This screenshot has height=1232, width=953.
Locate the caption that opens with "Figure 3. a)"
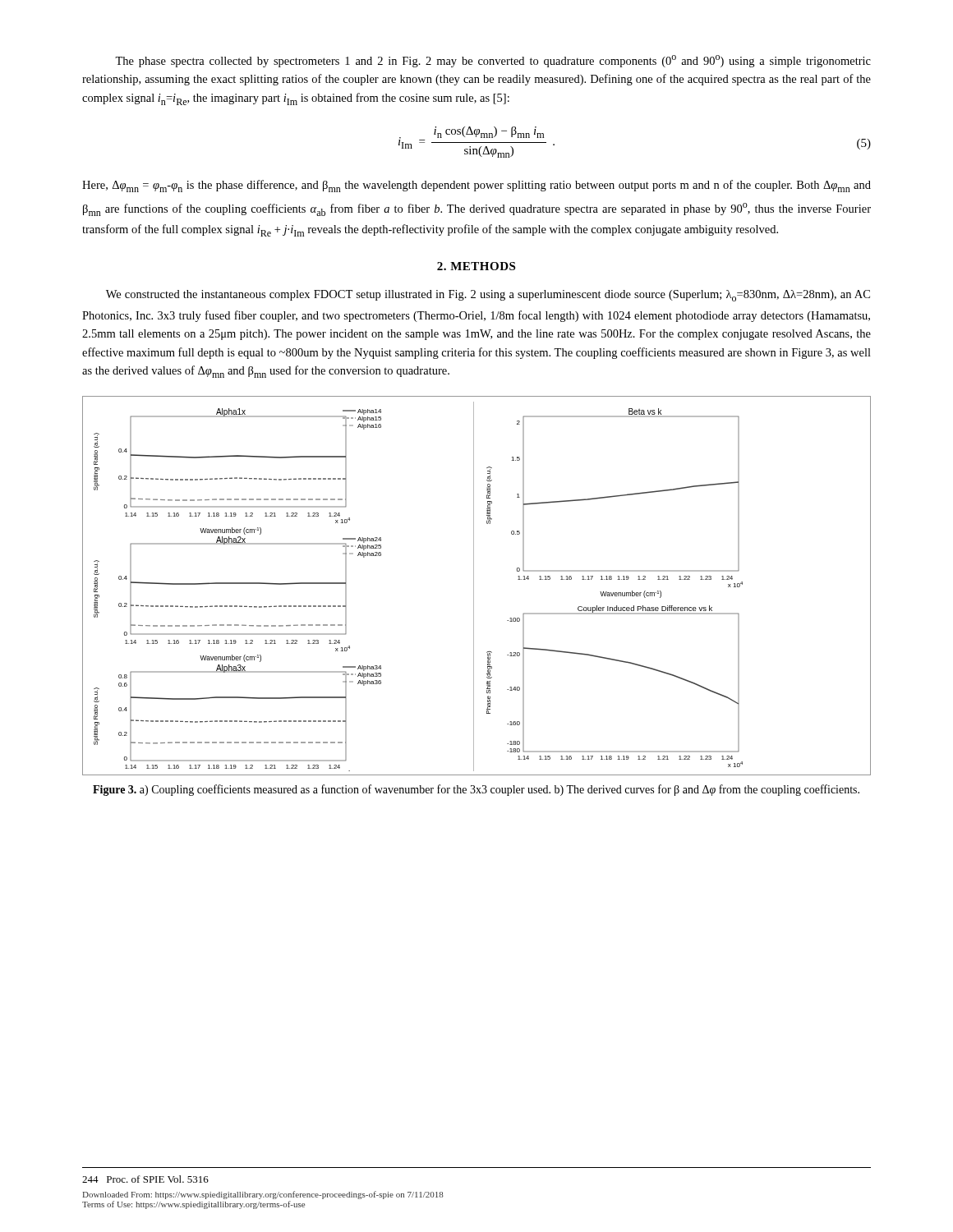coord(476,789)
